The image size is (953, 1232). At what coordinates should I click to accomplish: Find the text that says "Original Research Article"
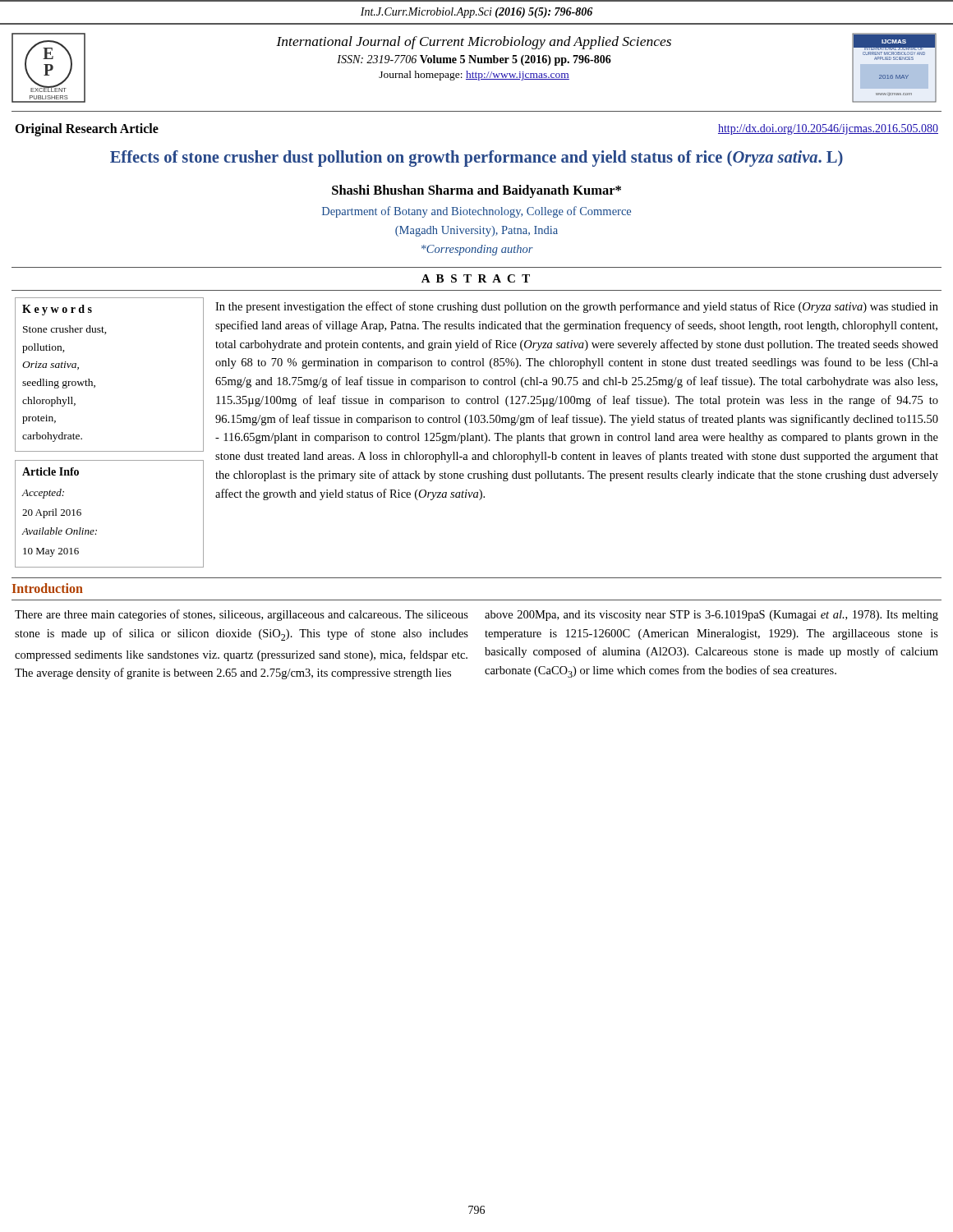click(87, 129)
